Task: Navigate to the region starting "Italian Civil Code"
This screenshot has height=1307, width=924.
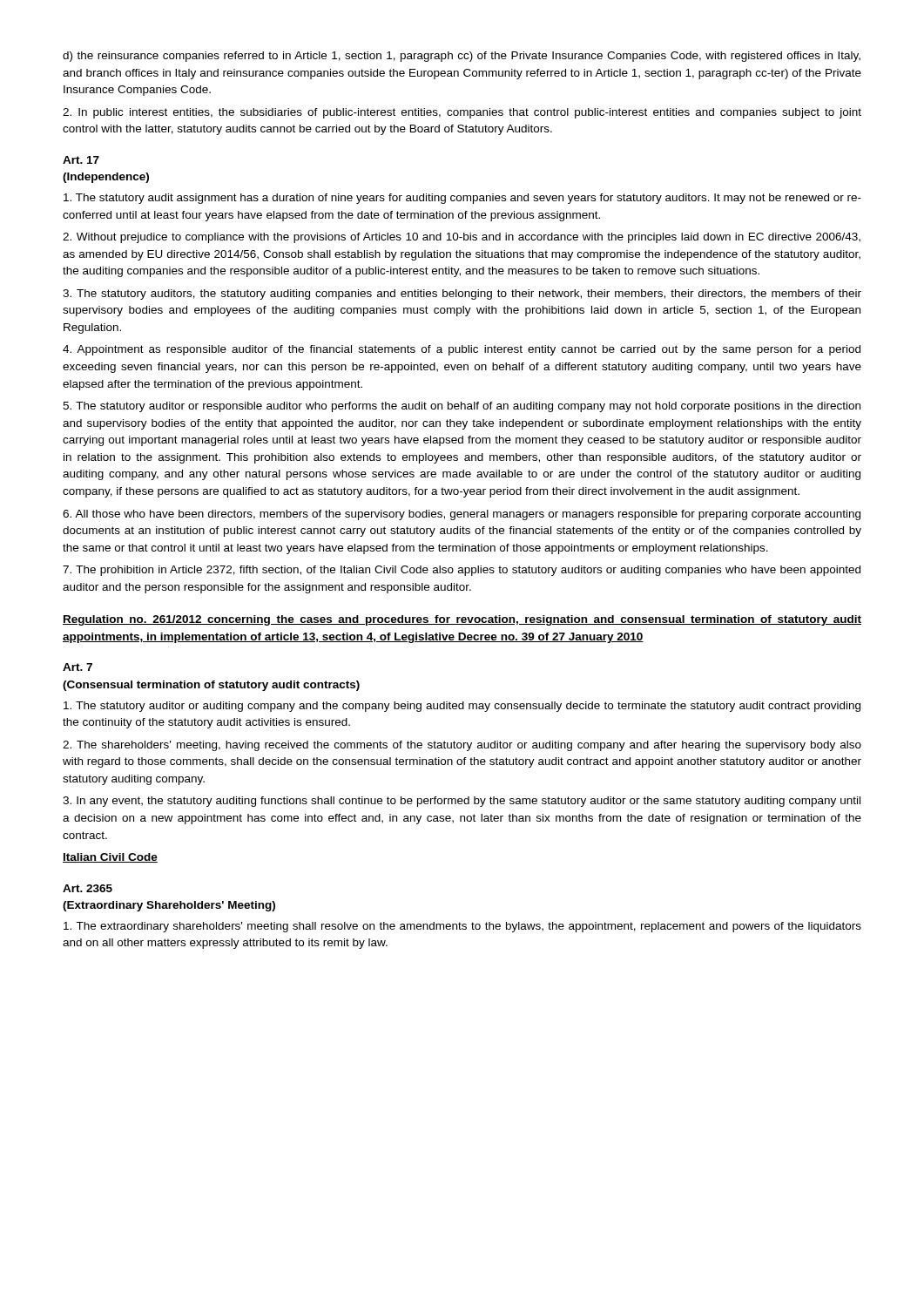Action: tap(110, 858)
